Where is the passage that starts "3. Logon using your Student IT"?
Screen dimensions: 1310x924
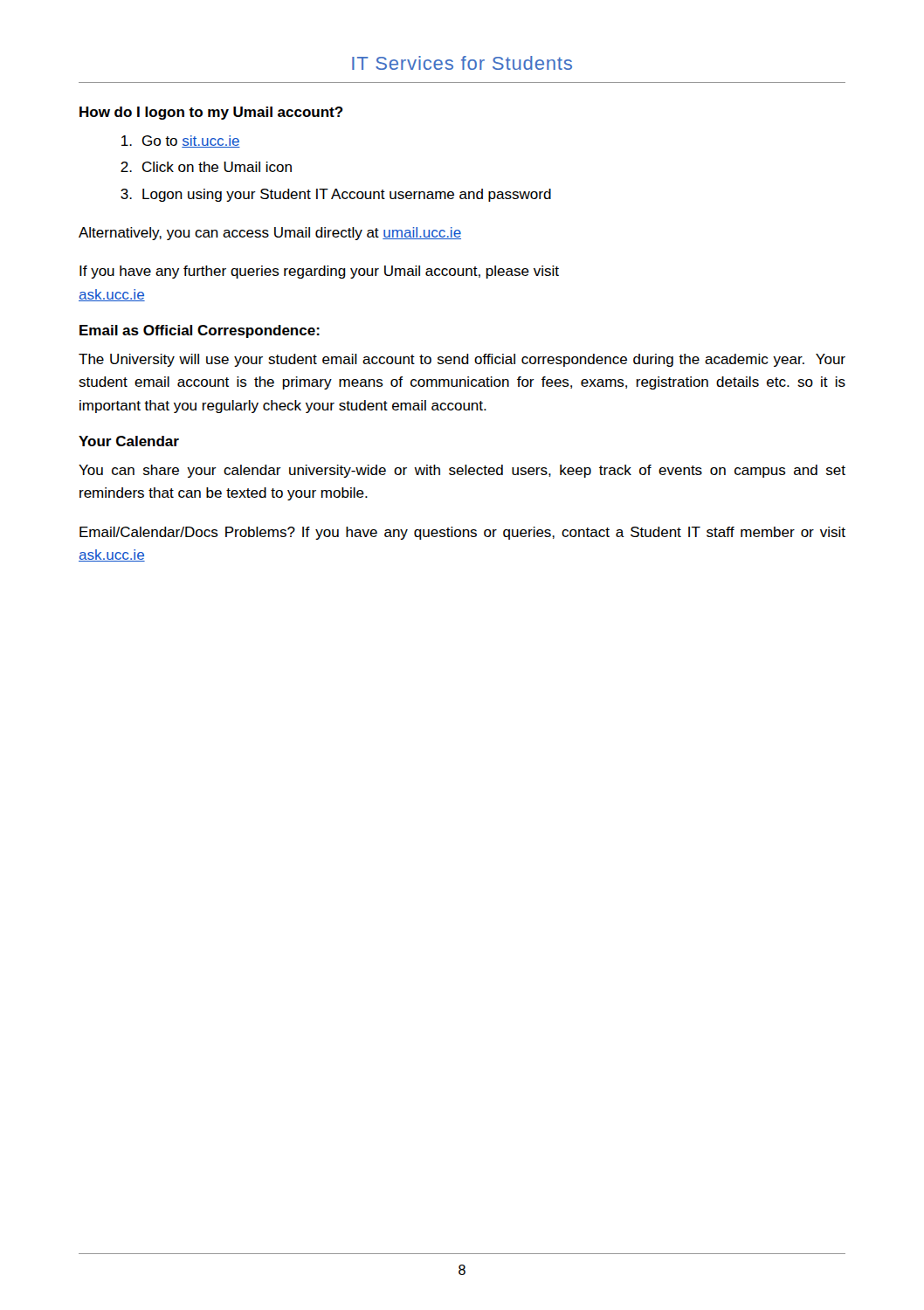(x=333, y=195)
